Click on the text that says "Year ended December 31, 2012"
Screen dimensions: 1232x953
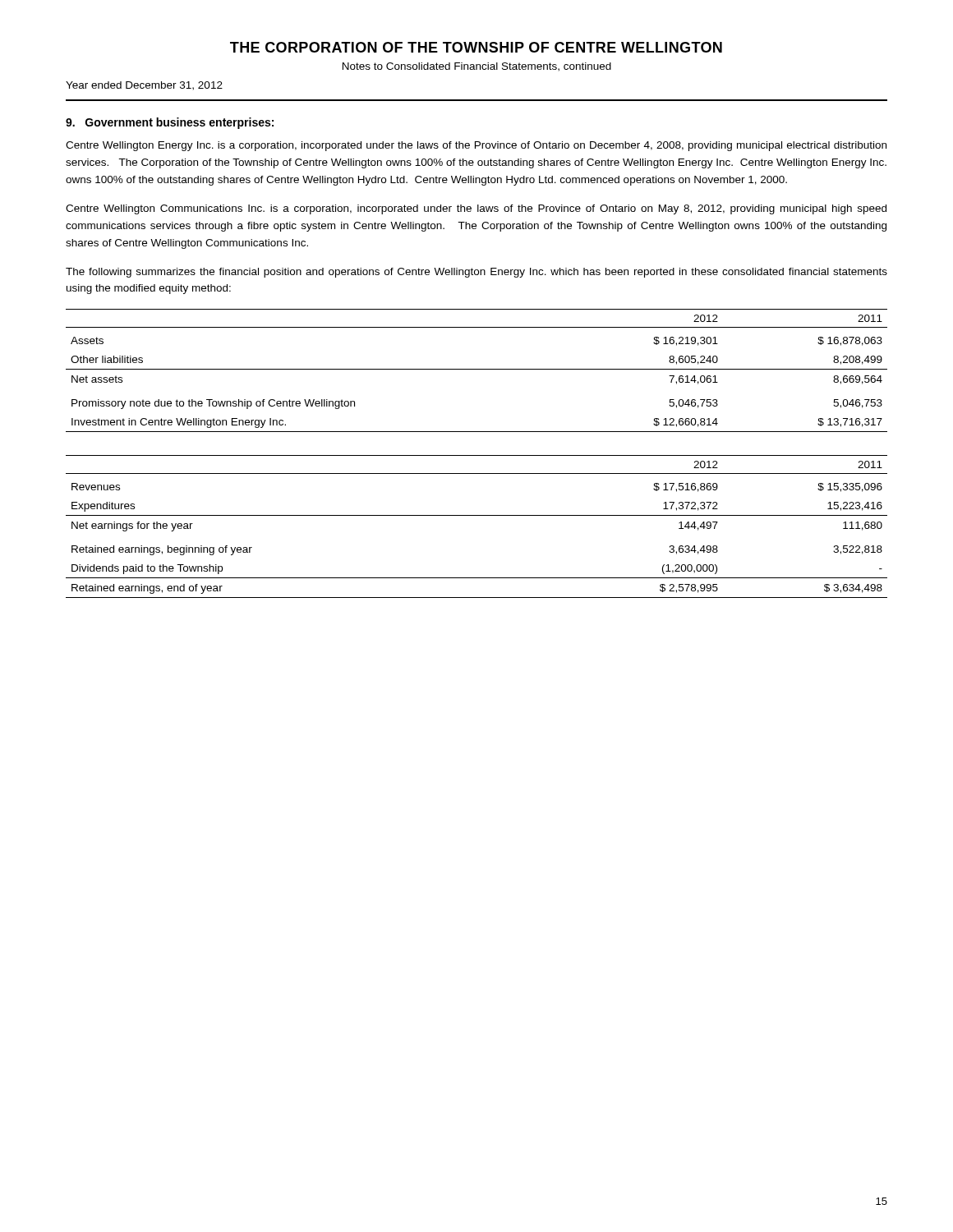pyautogui.click(x=144, y=85)
